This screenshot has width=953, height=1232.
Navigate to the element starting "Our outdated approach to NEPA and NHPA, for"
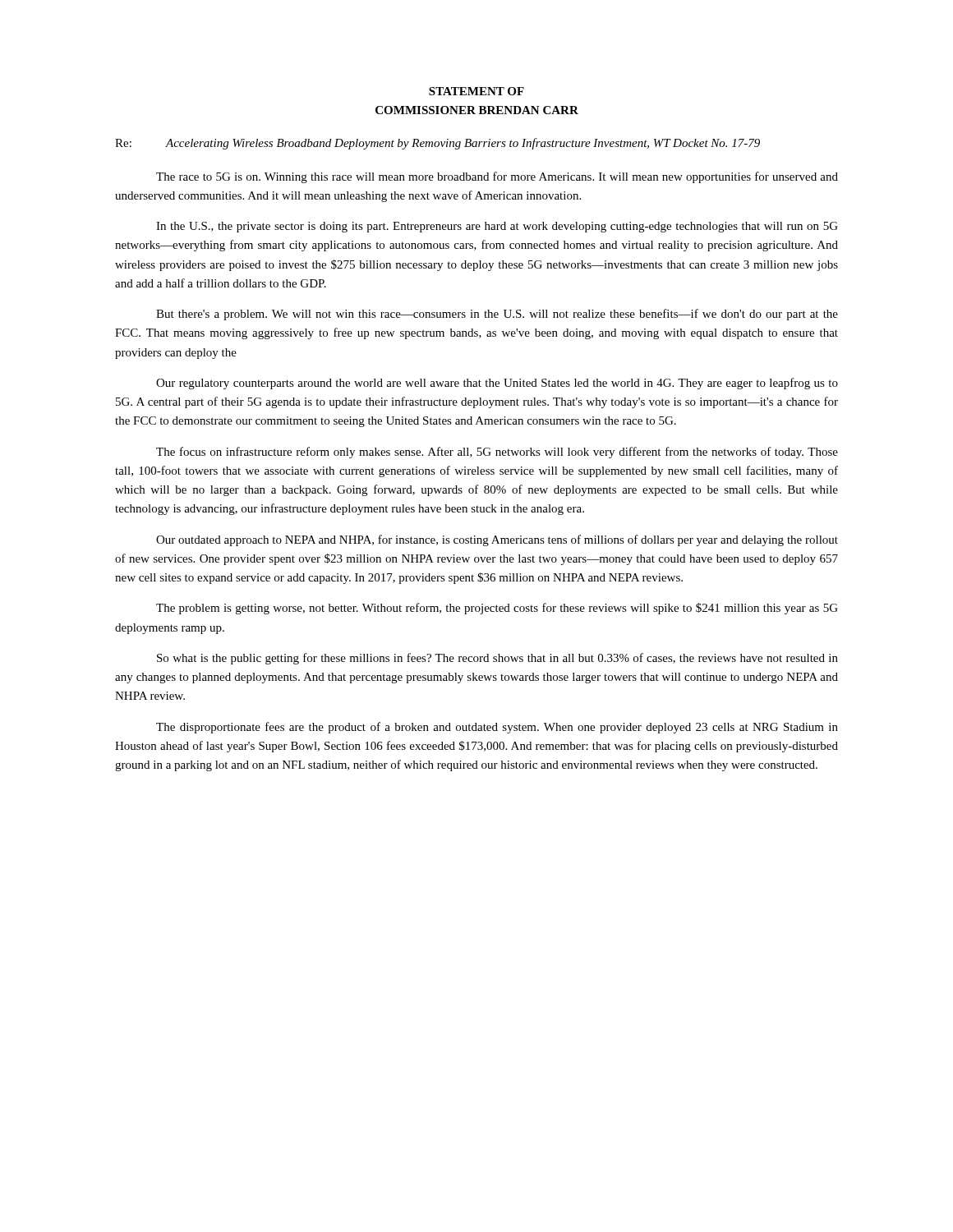476,558
